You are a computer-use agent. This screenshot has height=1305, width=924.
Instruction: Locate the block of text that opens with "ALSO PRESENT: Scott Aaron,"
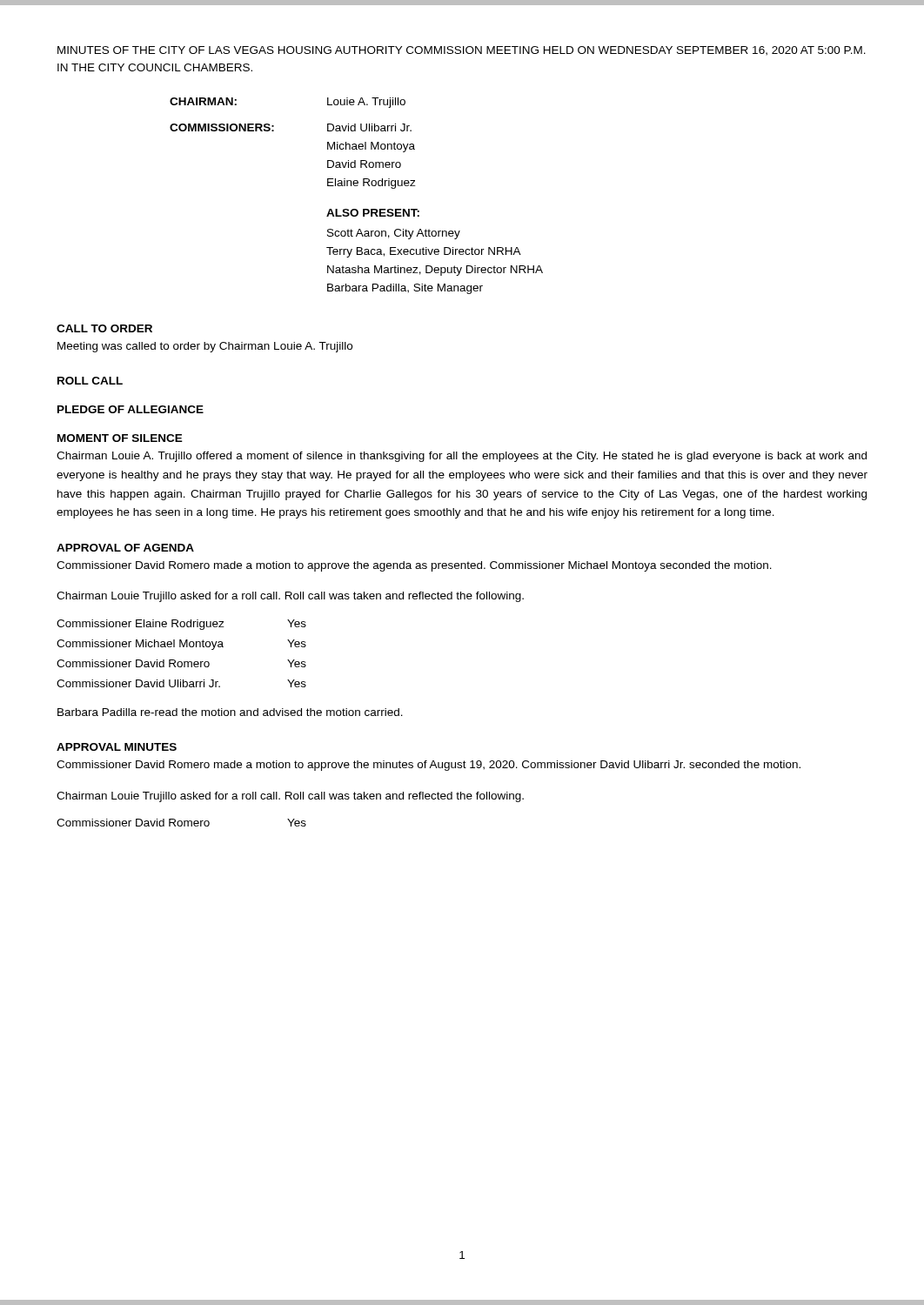coord(356,251)
